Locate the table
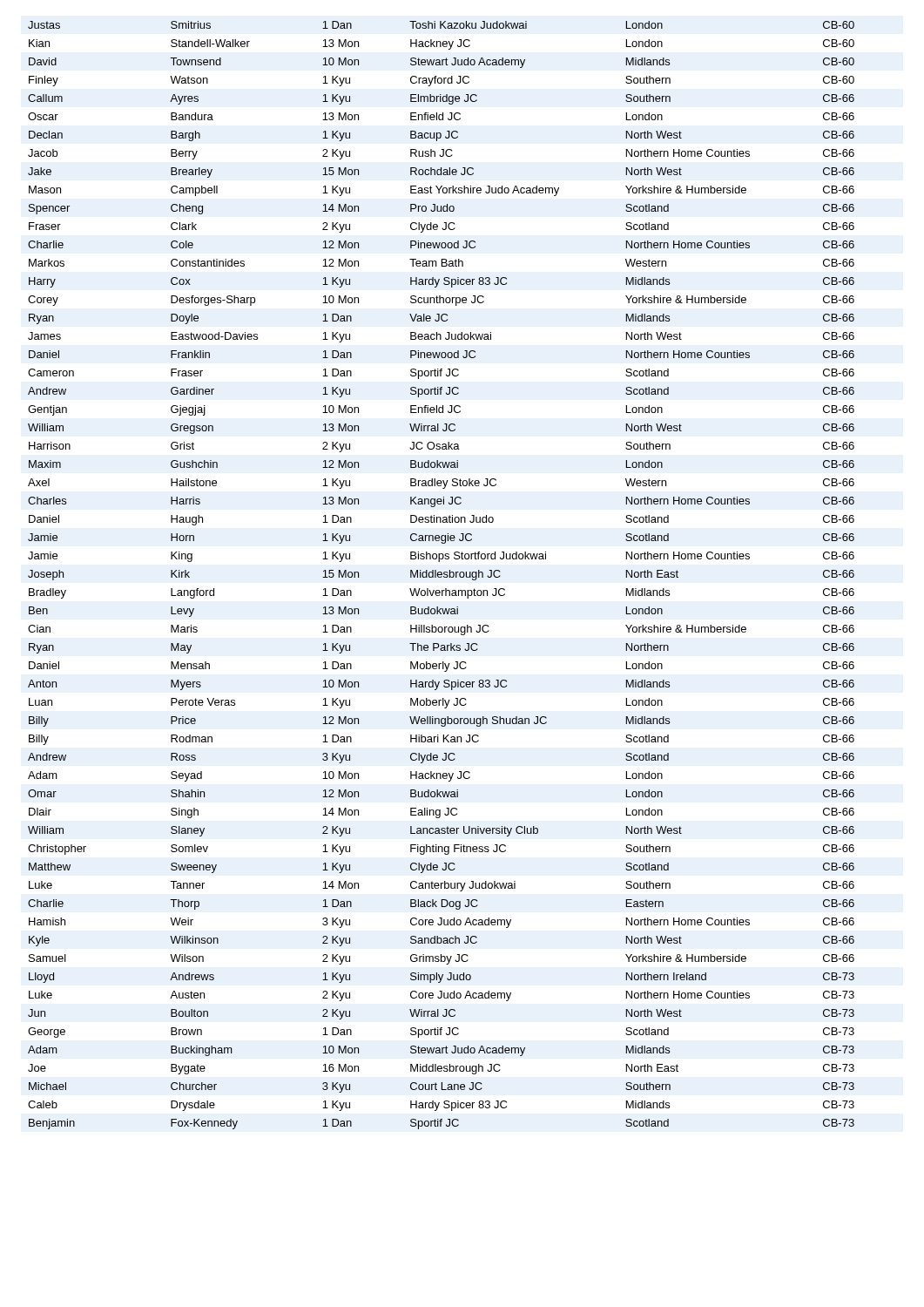This screenshot has height=1307, width=924. [x=462, y=574]
